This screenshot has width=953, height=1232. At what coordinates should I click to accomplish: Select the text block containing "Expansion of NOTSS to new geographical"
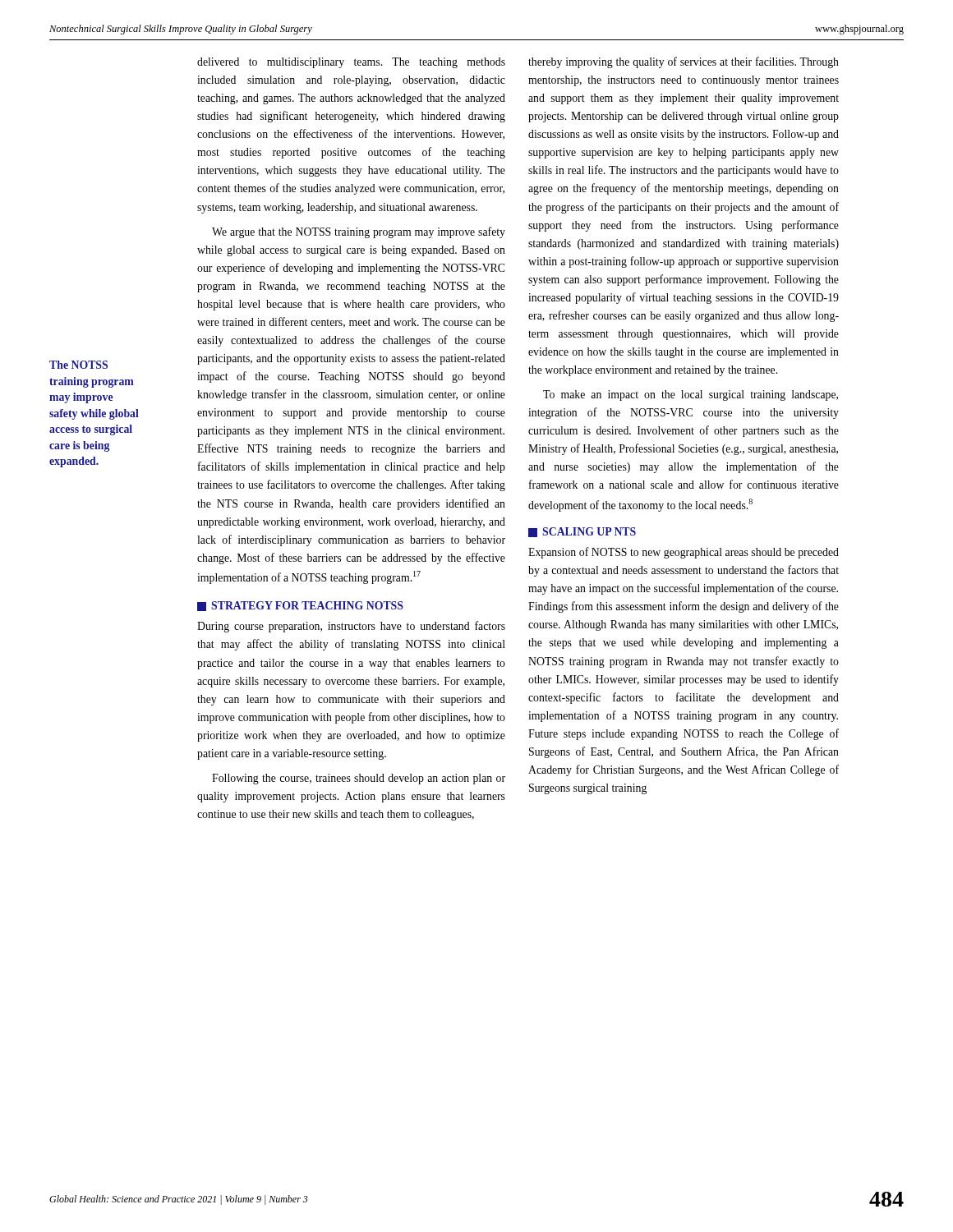click(684, 671)
